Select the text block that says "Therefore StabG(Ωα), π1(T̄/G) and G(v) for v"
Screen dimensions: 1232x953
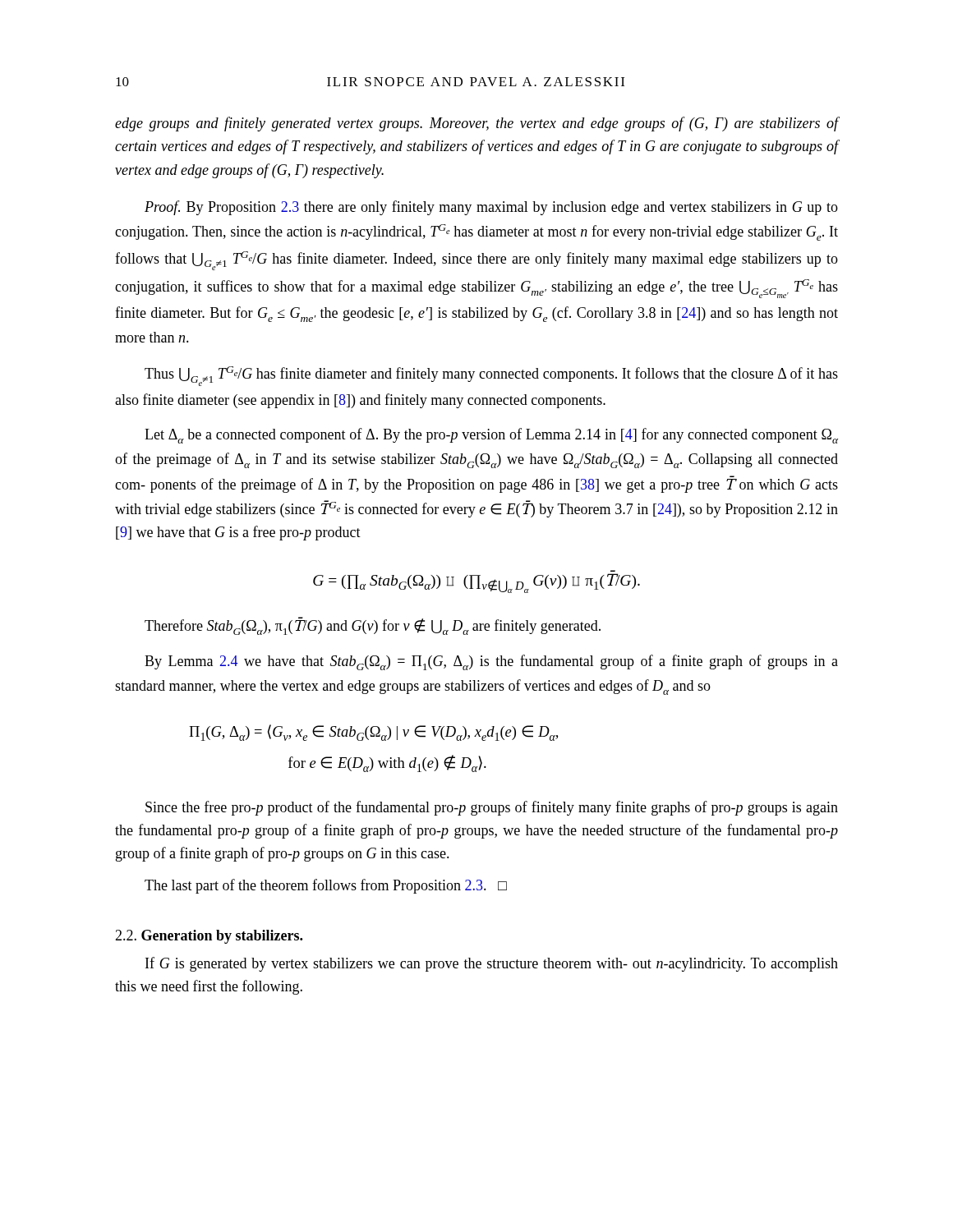476,658
